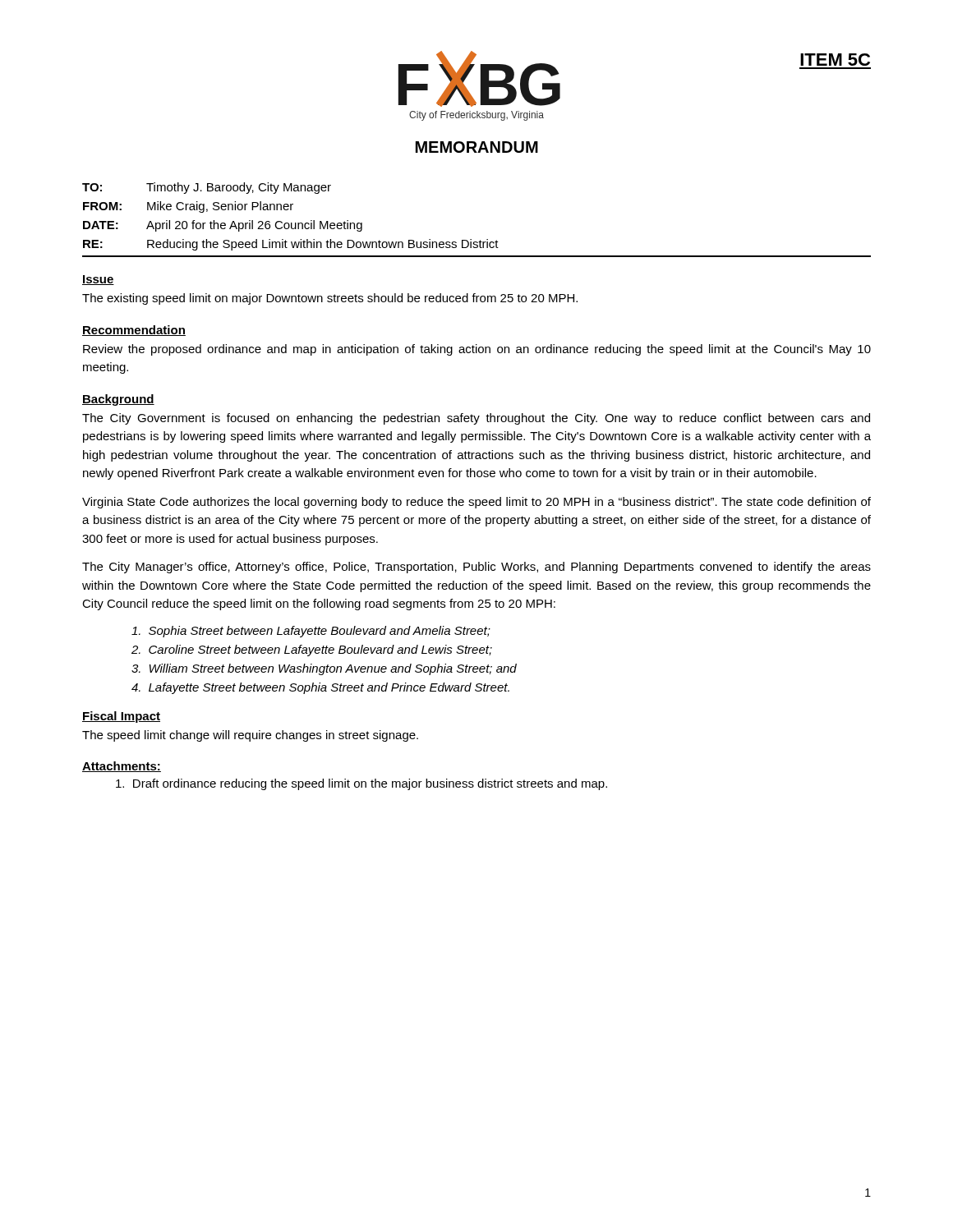The width and height of the screenshot is (953, 1232).
Task: Click on the table containing "Reducing the Speed Limit within"
Action: (x=476, y=216)
